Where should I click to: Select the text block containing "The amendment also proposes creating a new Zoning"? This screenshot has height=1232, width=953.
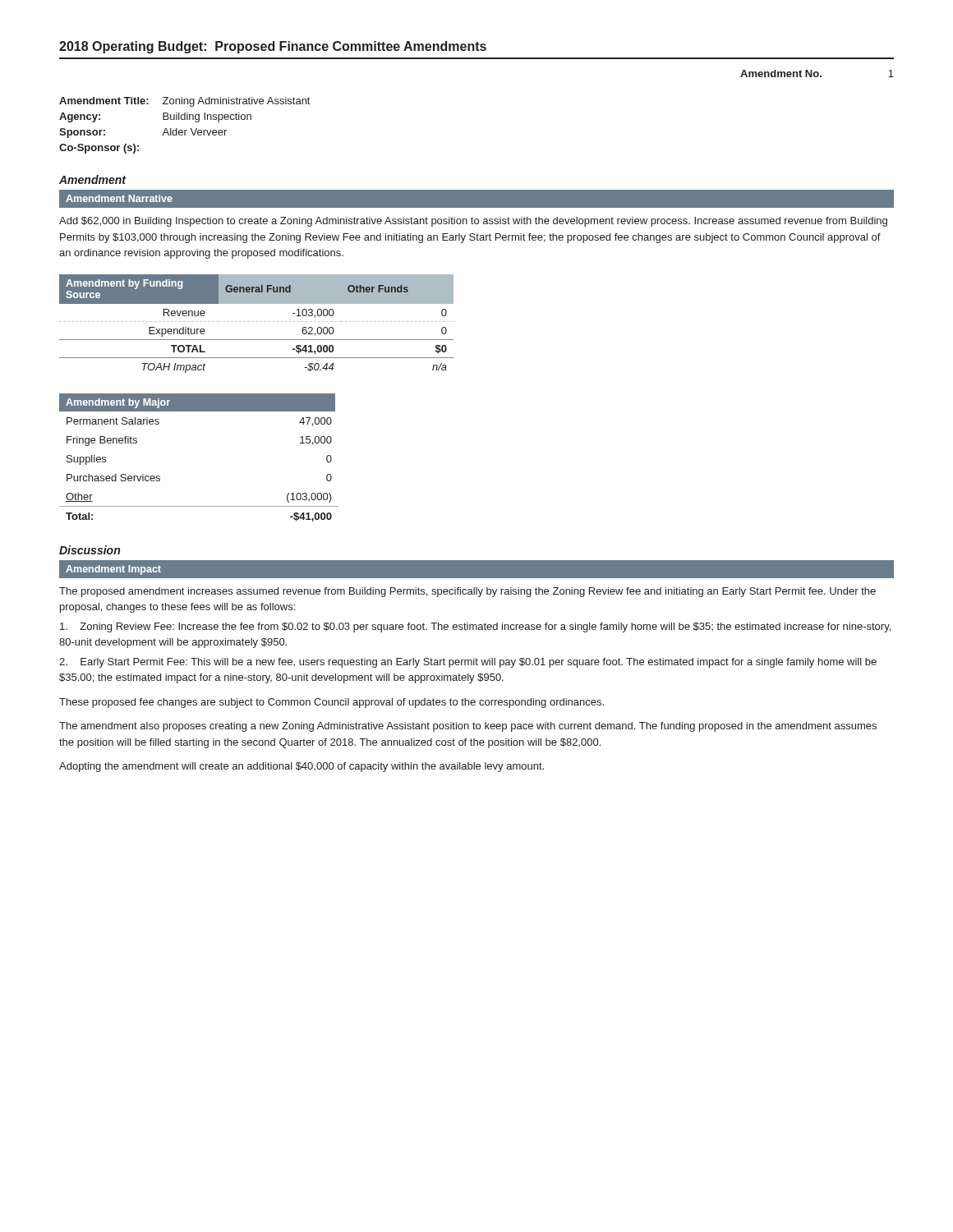point(468,734)
